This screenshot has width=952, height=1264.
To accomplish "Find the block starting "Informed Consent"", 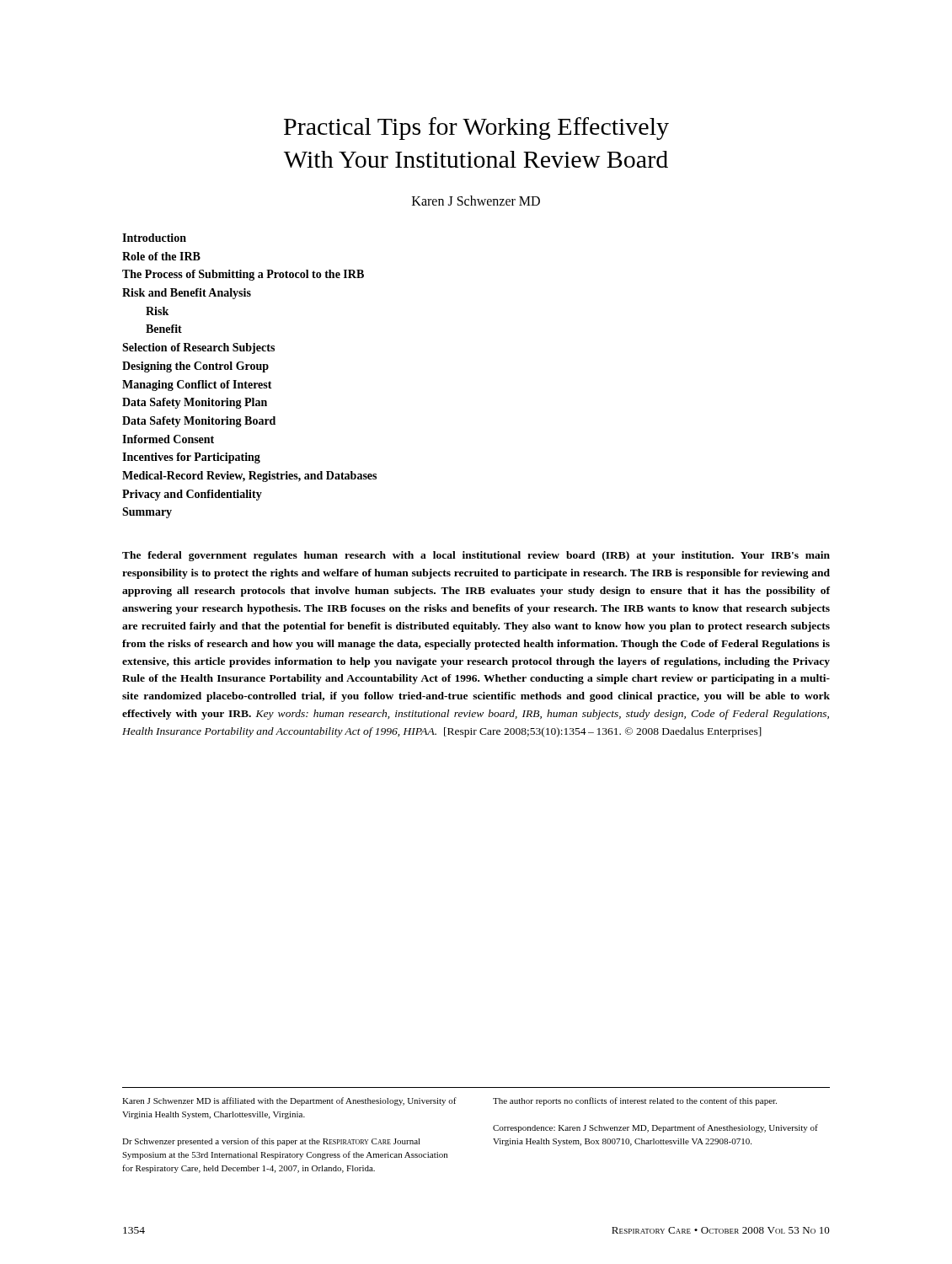I will [168, 439].
